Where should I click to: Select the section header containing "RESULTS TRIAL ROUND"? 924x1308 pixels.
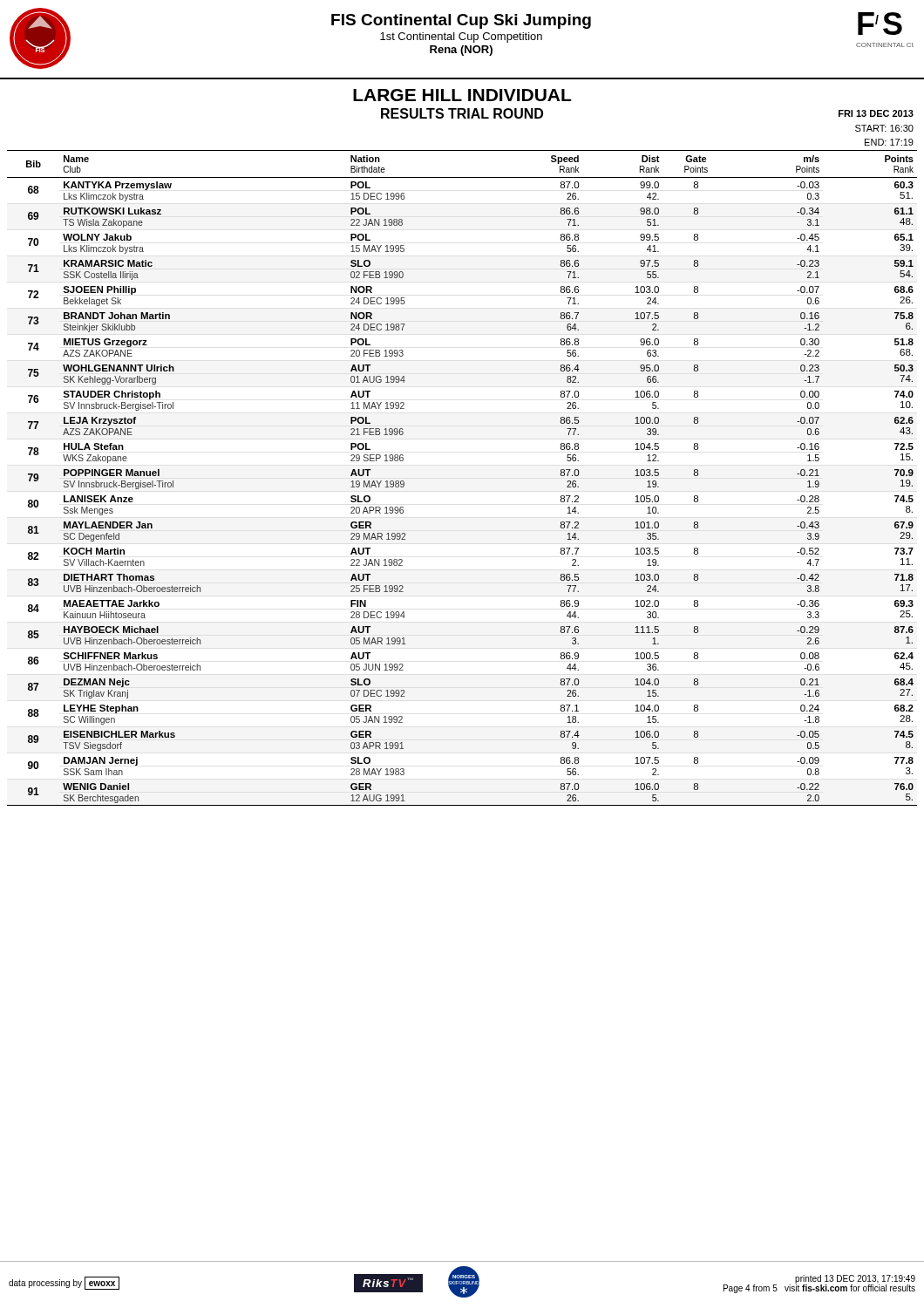[x=462, y=114]
